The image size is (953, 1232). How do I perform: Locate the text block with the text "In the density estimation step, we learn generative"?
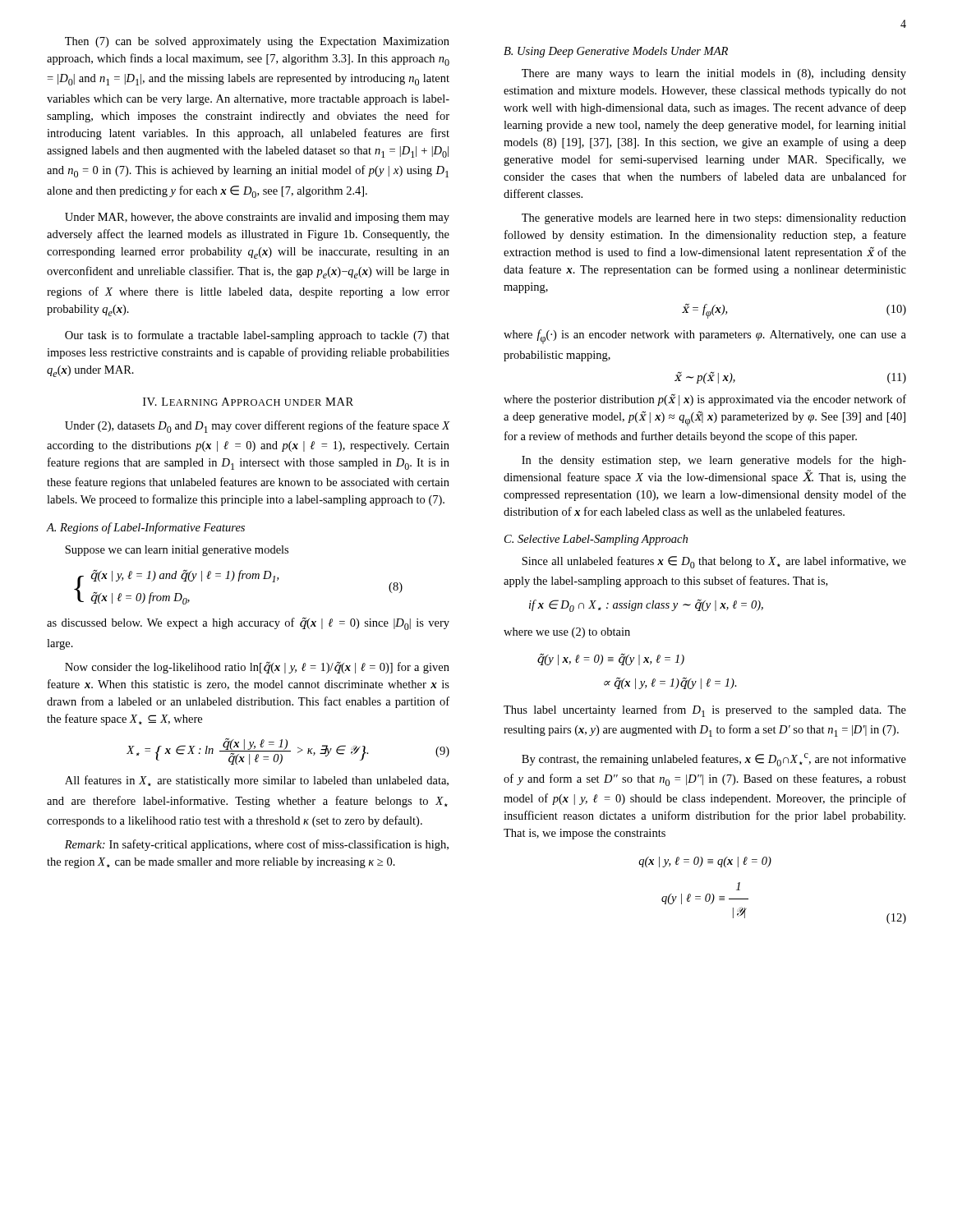click(705, 486)
